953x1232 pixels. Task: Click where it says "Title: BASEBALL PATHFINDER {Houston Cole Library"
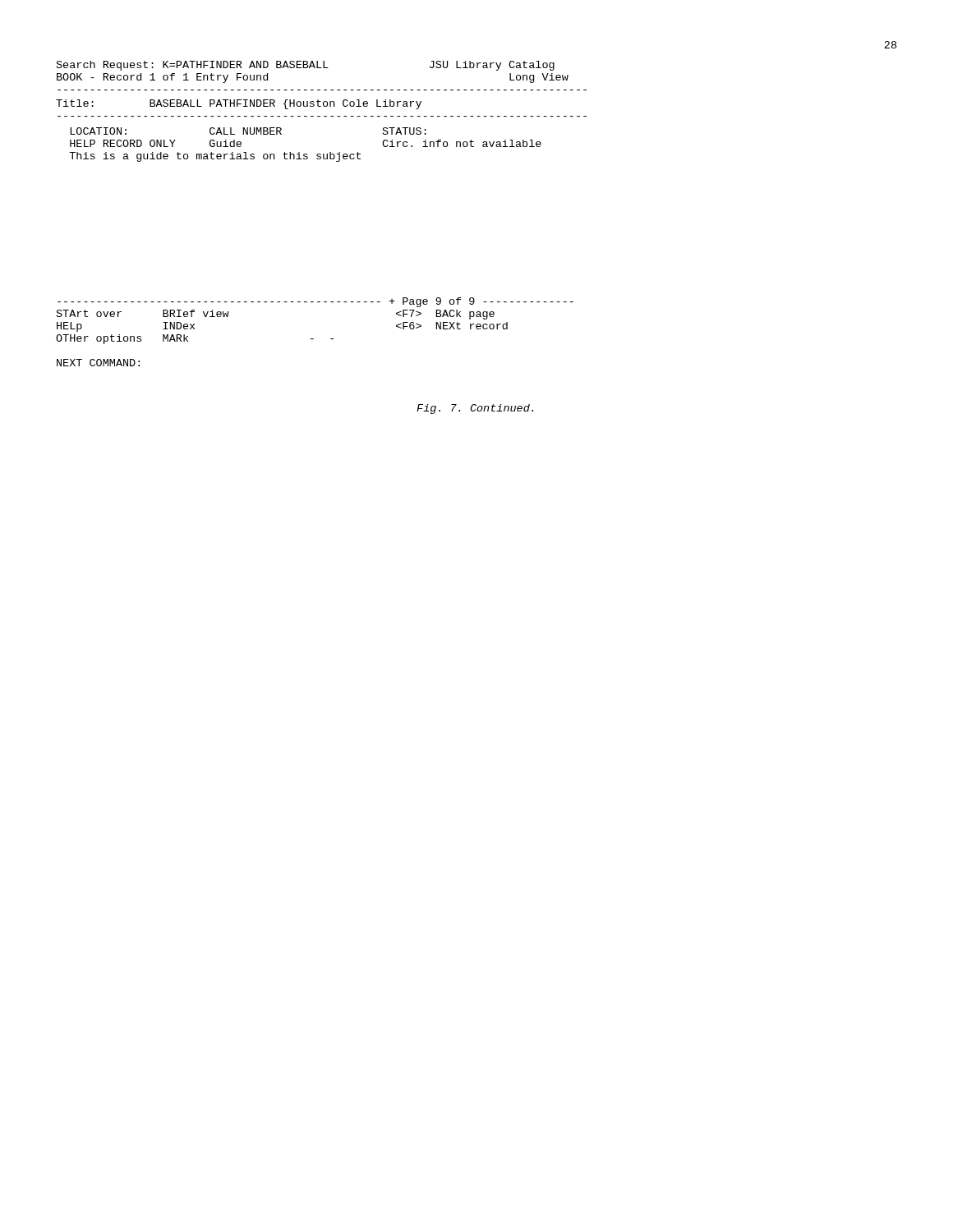click(x=446, y=104)
